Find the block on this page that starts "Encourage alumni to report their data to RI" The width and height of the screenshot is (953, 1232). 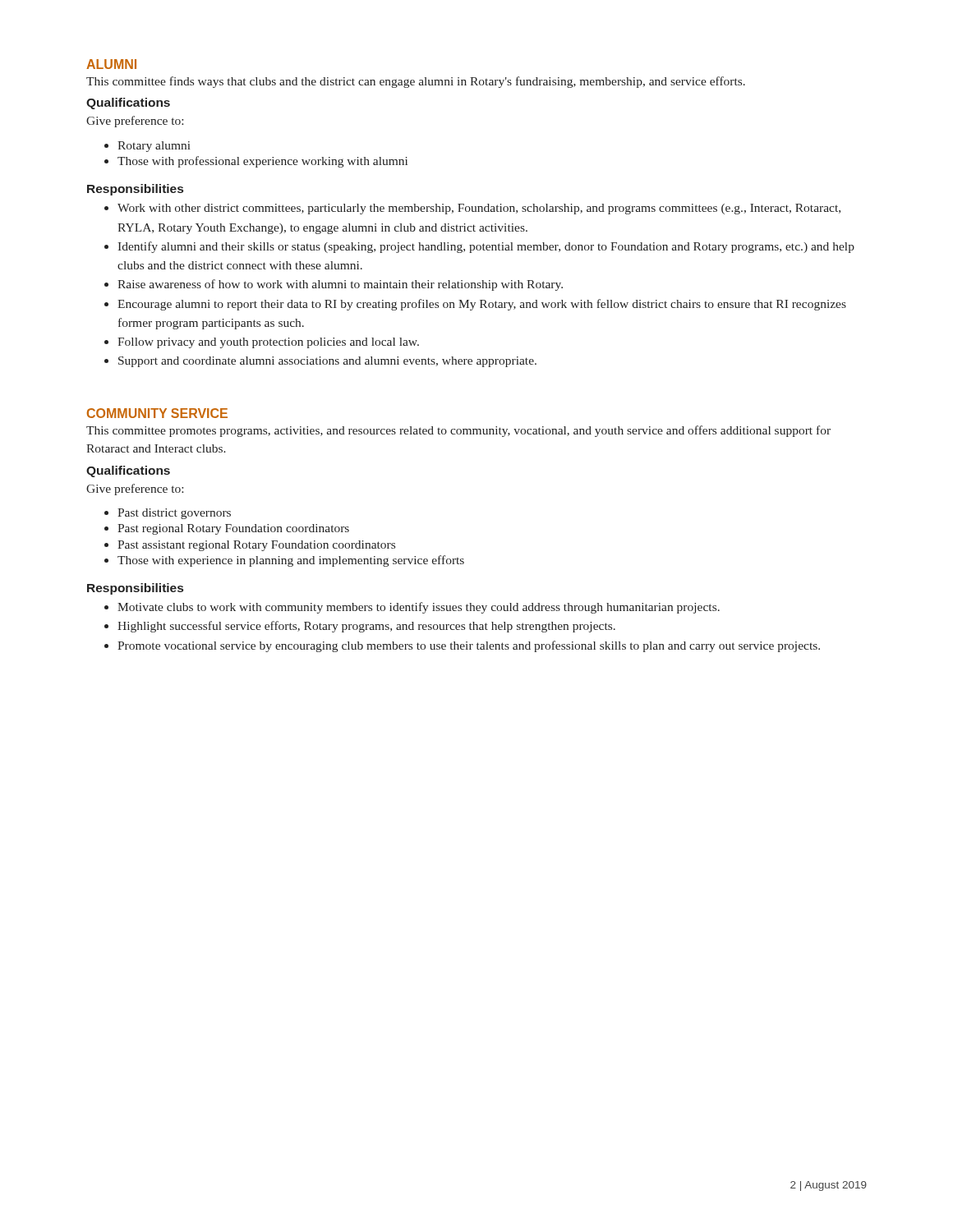pyautogui.click(x=476, y=313)
